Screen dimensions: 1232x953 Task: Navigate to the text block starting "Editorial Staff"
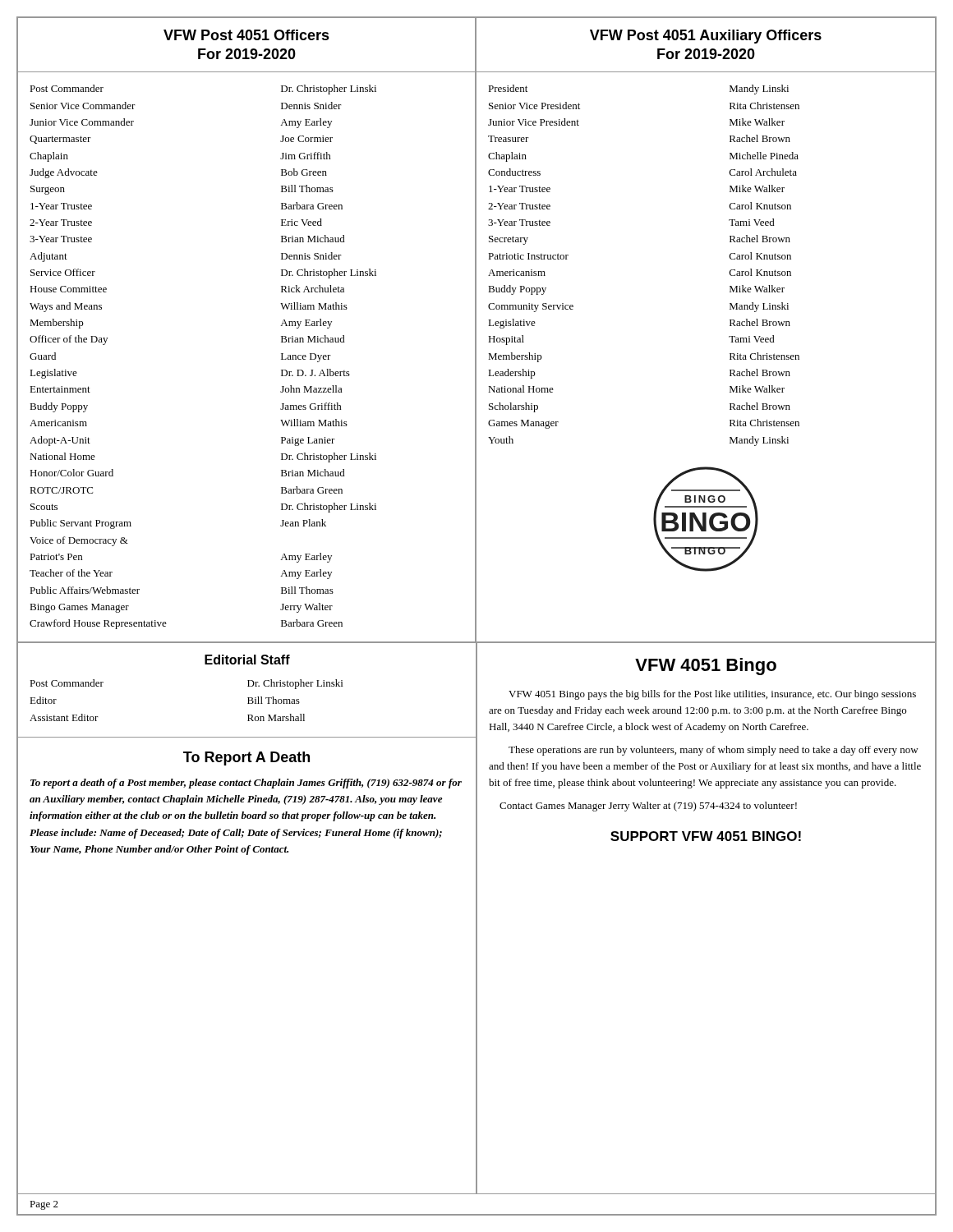click(247, 660)
